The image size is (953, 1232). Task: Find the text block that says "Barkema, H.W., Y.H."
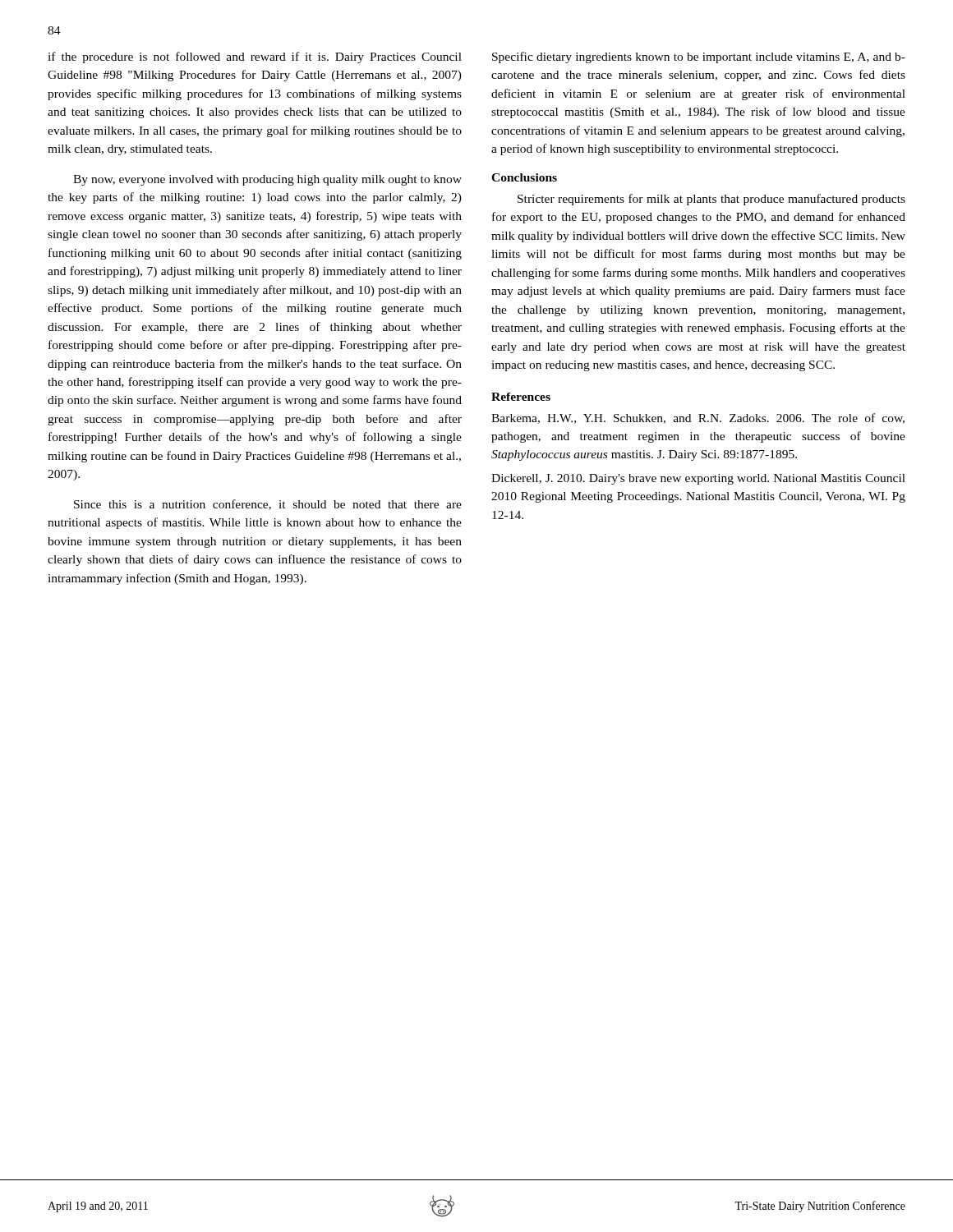pos(698,436)
